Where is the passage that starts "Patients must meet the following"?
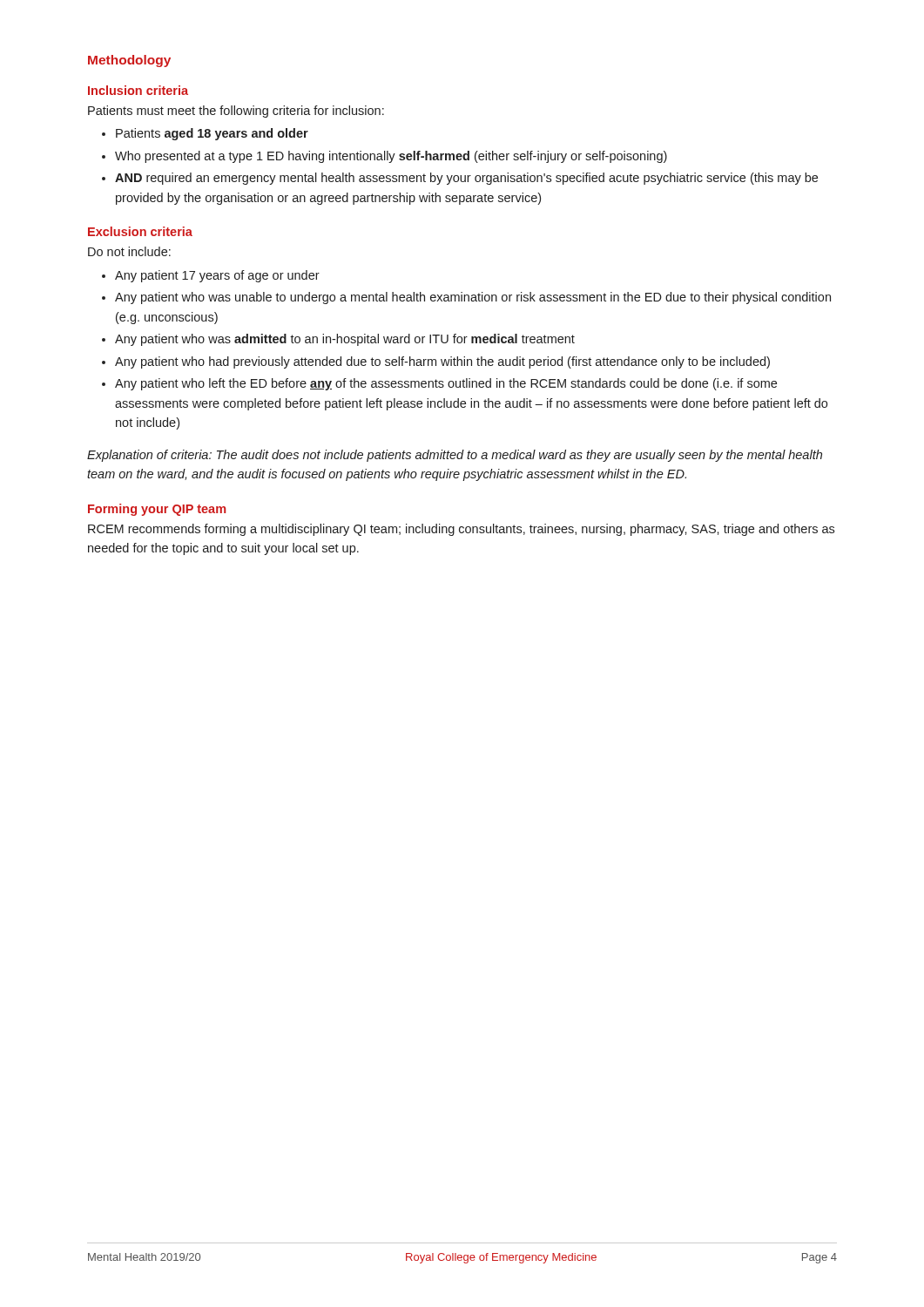Viewport: 924px width, 1307px height. (x=236, y=111)
